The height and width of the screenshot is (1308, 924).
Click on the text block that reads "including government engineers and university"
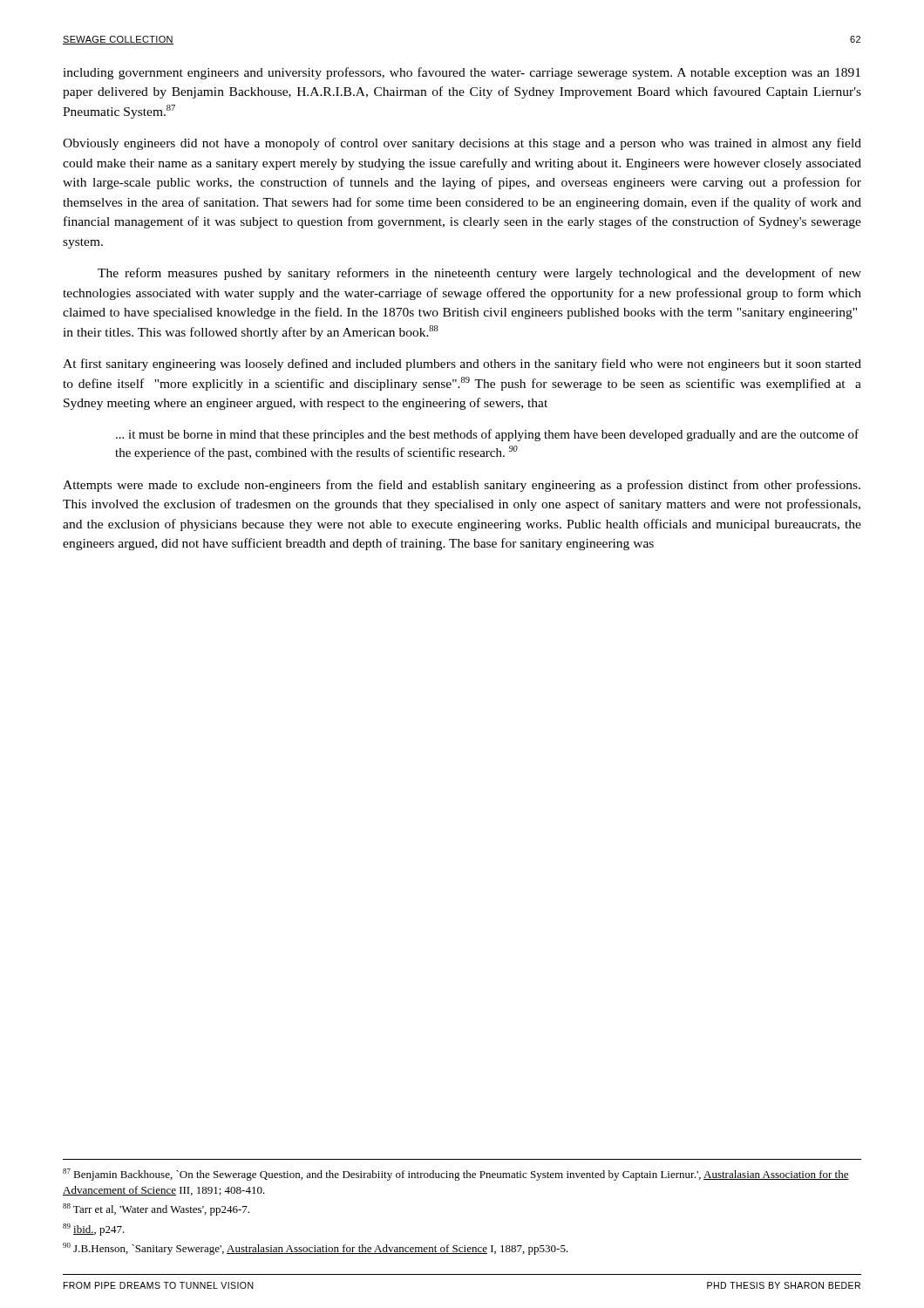462,92
